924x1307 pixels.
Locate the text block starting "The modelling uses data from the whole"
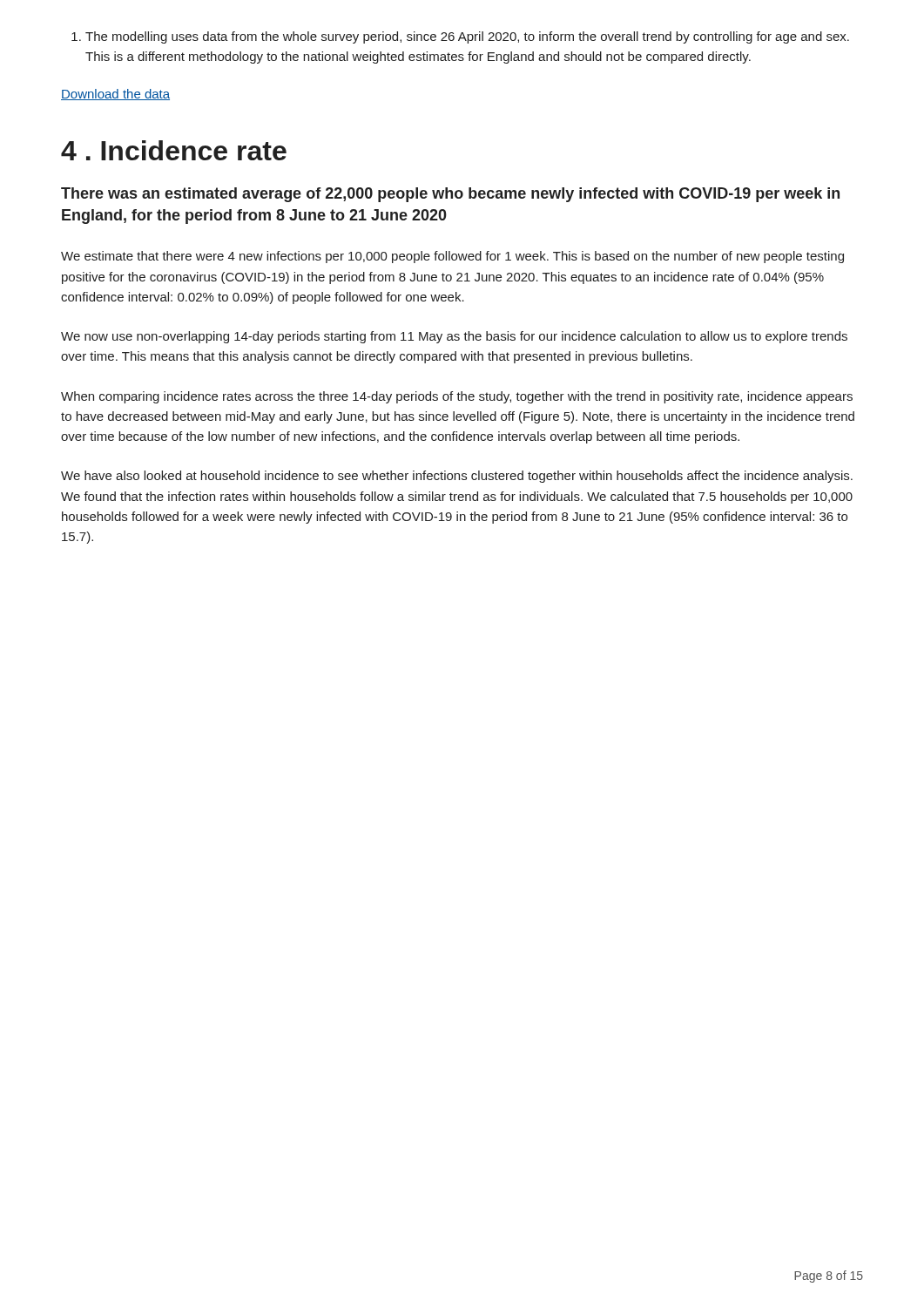(462, 46)
